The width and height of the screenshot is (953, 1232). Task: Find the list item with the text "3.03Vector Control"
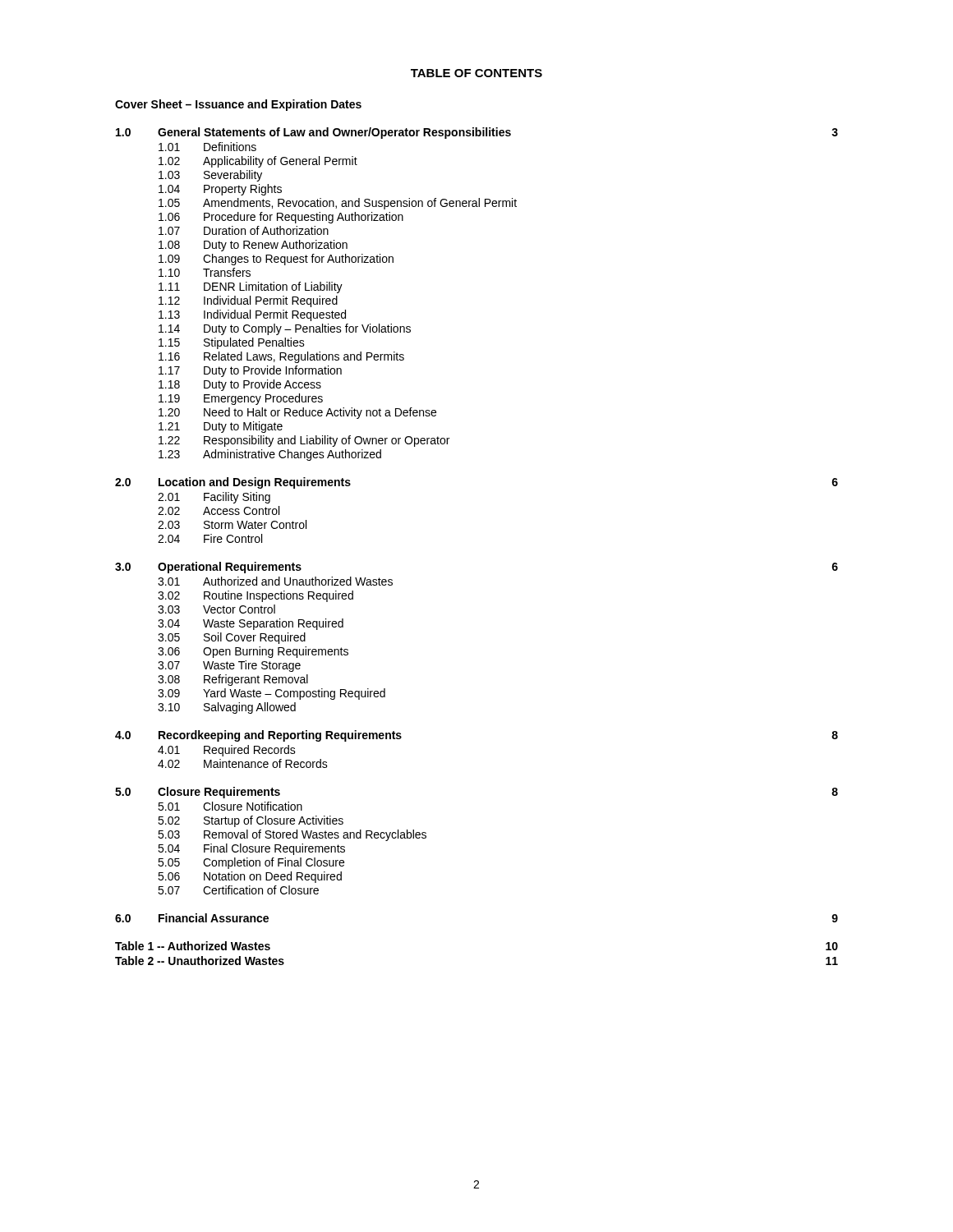tap(216, 609)
